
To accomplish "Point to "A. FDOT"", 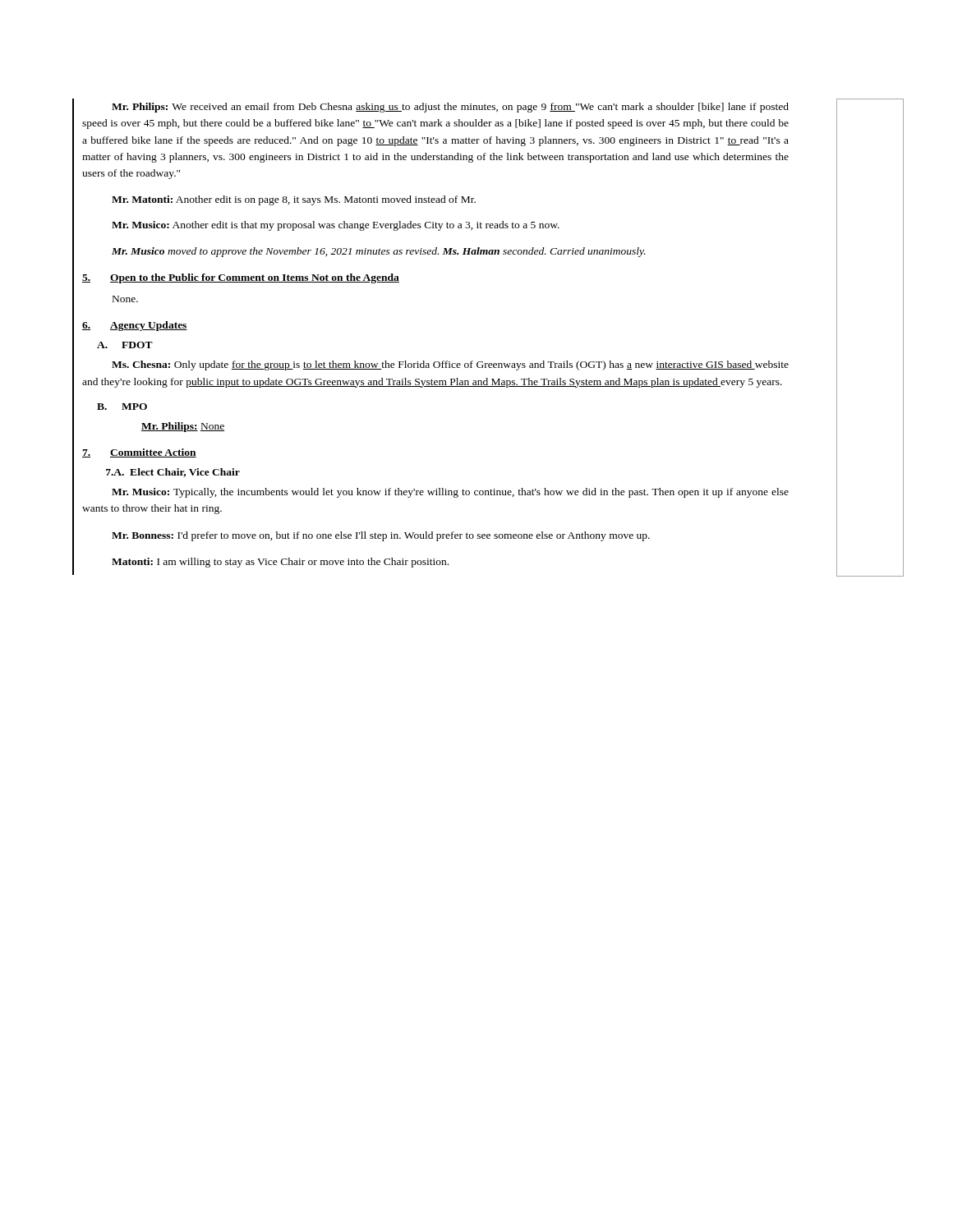I will click(125, 345).
